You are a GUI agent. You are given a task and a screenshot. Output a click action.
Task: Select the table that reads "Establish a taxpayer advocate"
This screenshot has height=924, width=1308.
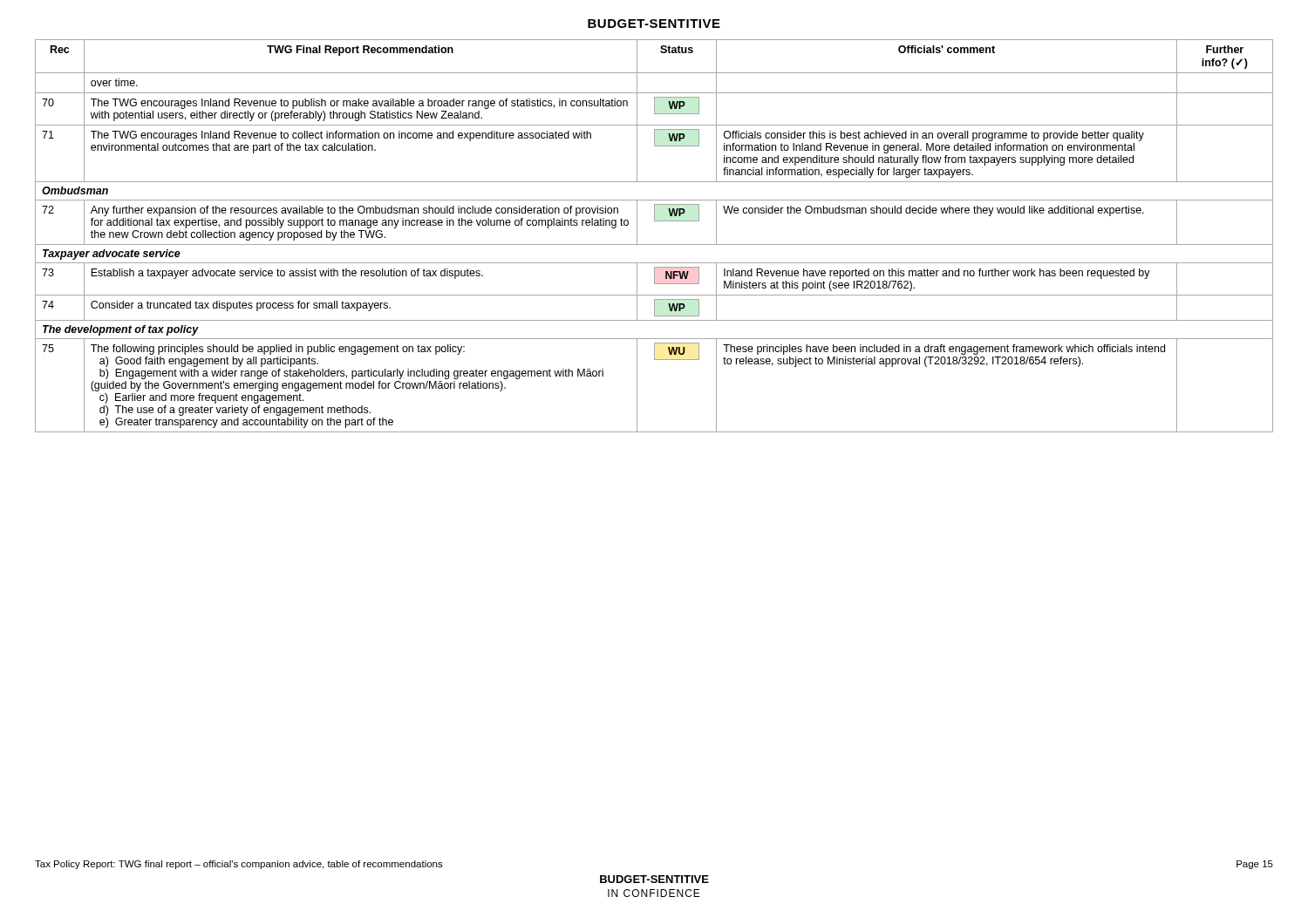(x=654, y=236)
